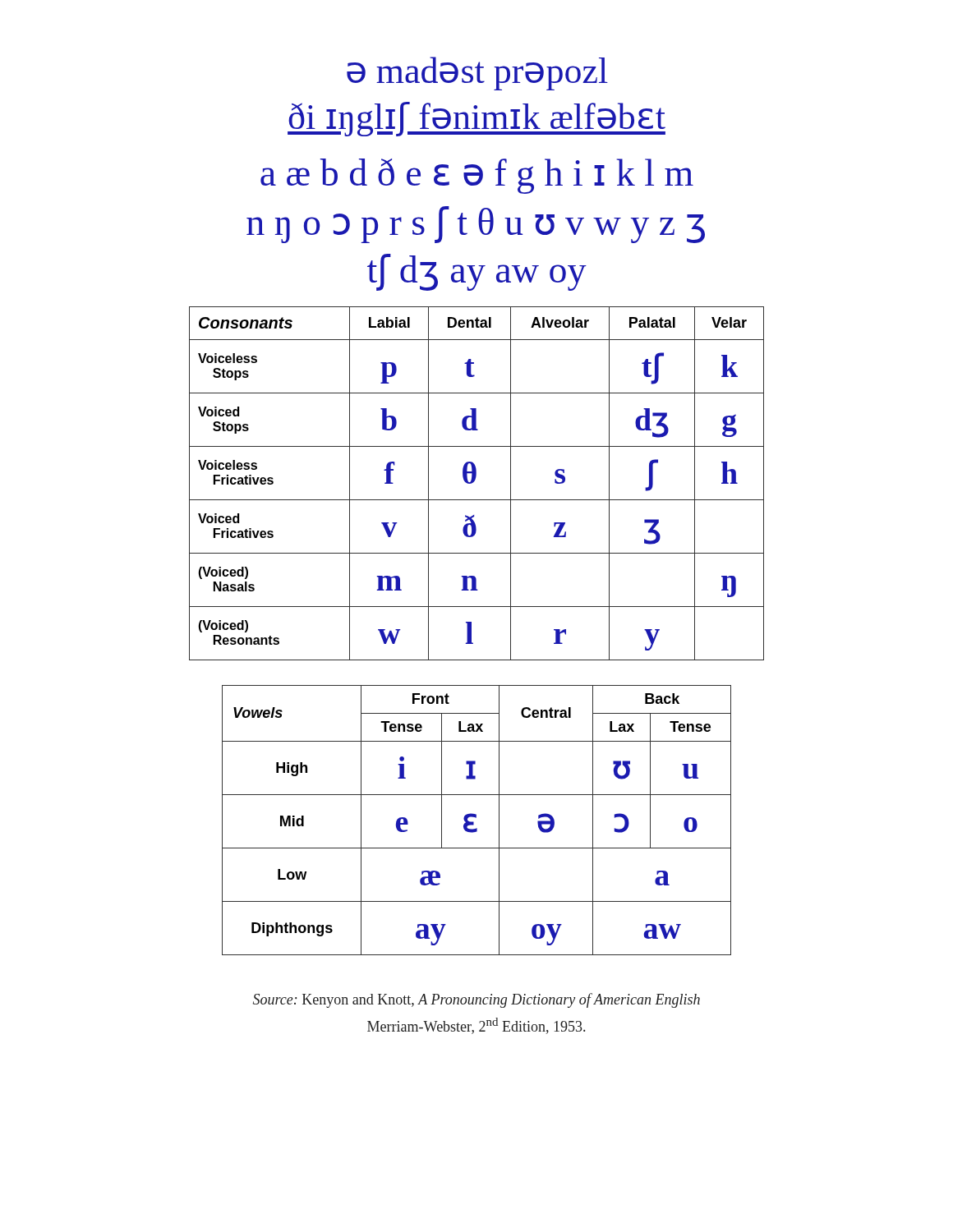Locate the table with the text "Voiceless Stops"
The width and height of the screenshot is (953, 1232).
476,483
